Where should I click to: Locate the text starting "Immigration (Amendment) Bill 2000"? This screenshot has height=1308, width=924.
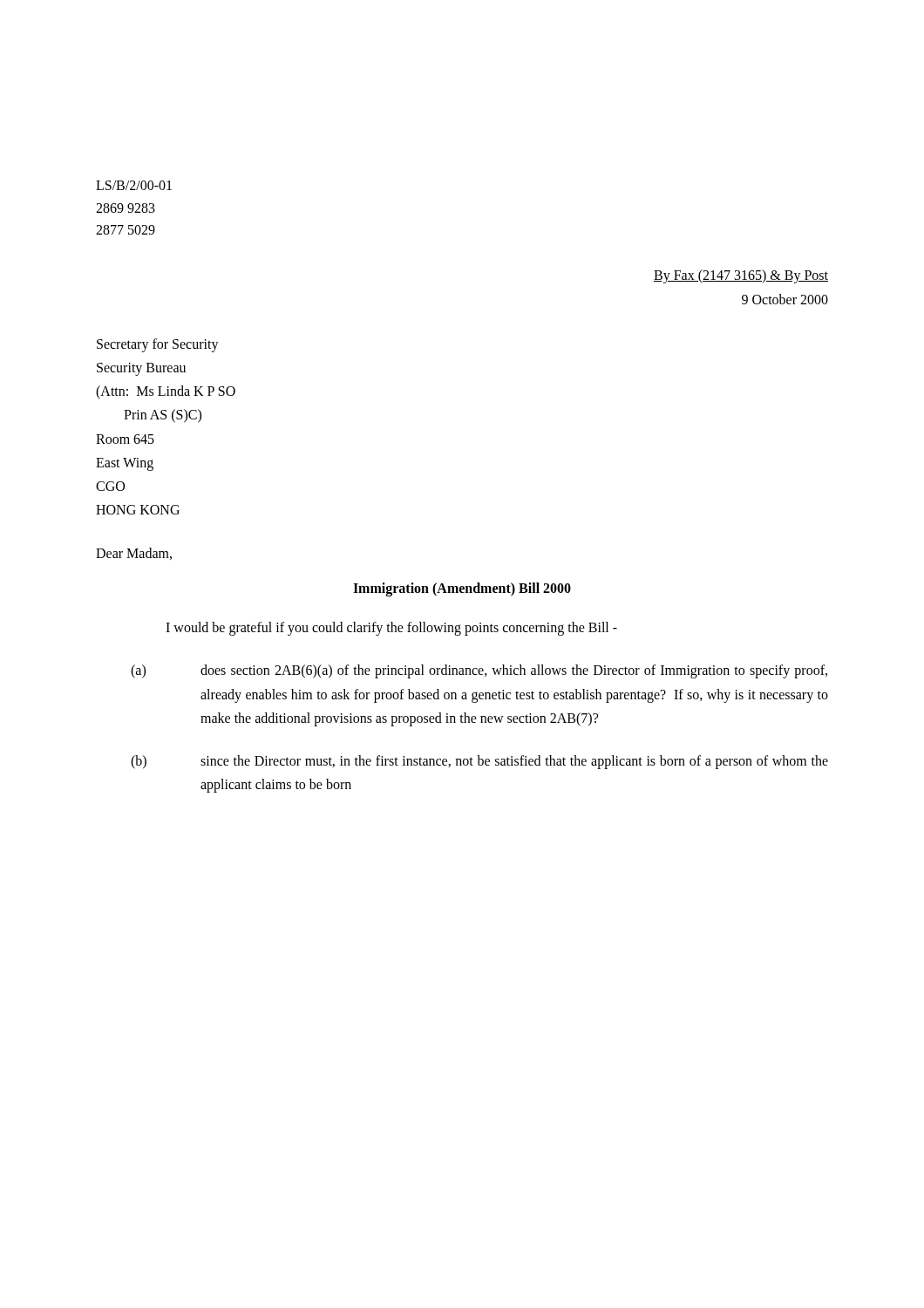462,588
